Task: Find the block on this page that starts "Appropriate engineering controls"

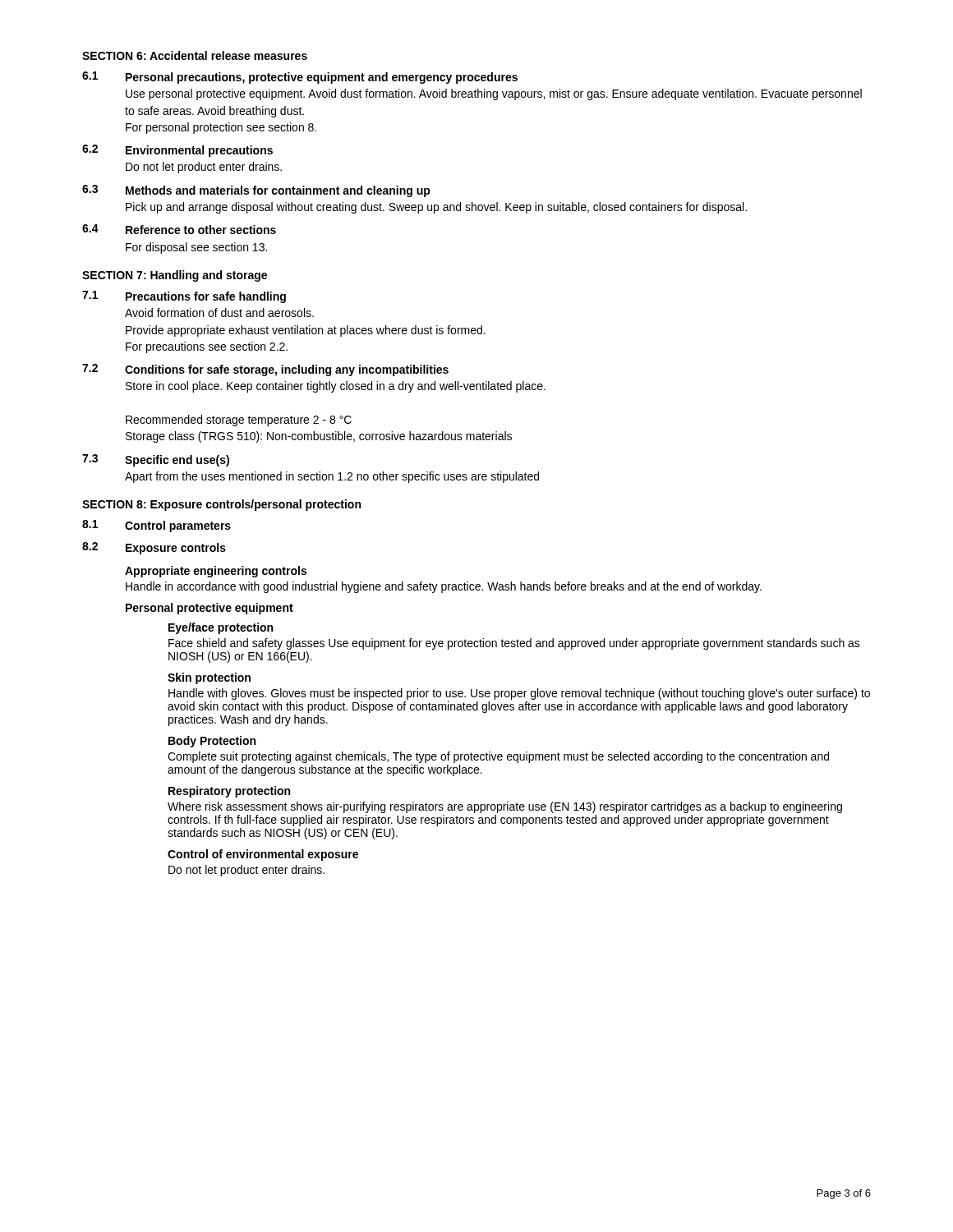Action: point(498,578)
